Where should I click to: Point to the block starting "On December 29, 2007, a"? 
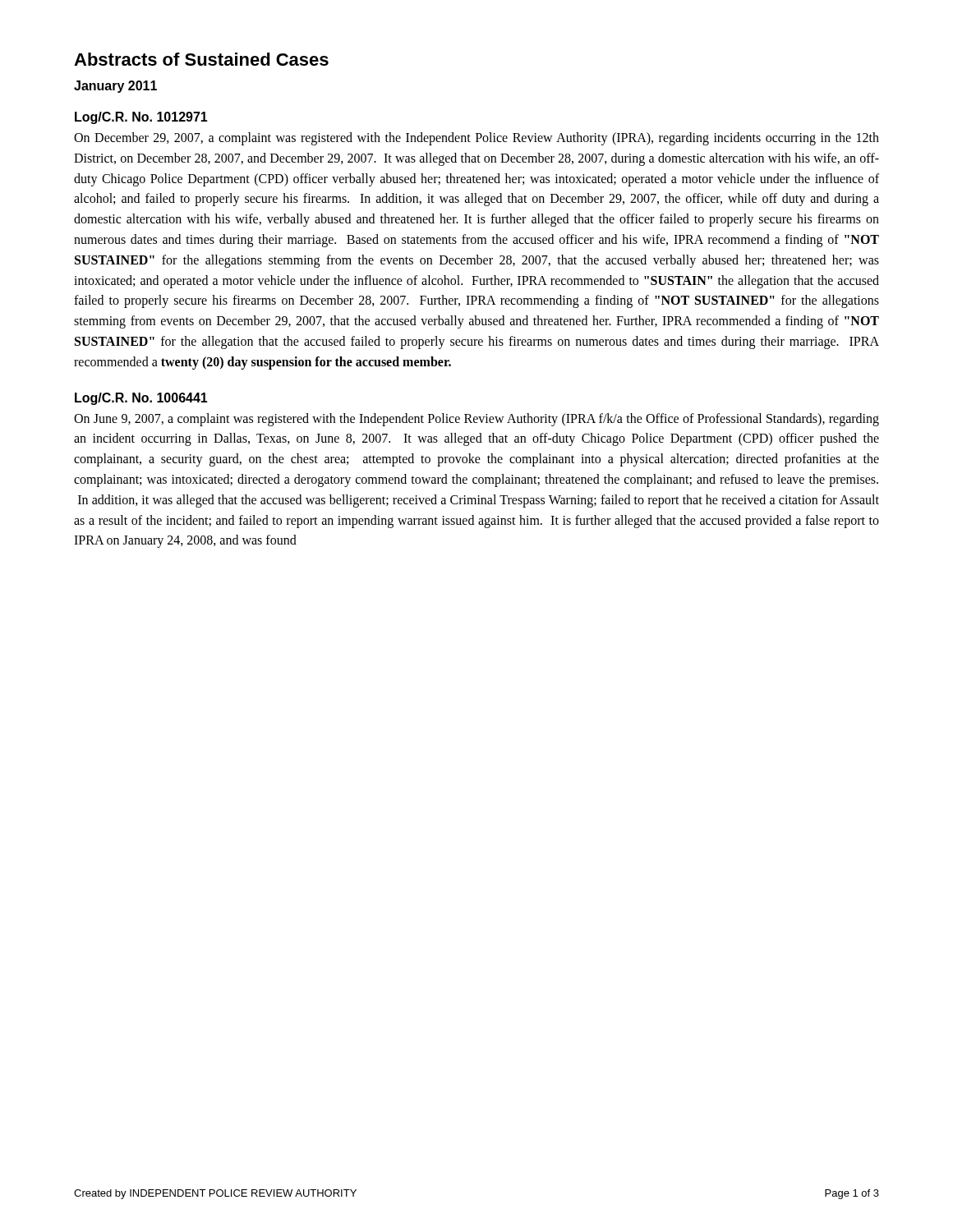tap(476, 250)
